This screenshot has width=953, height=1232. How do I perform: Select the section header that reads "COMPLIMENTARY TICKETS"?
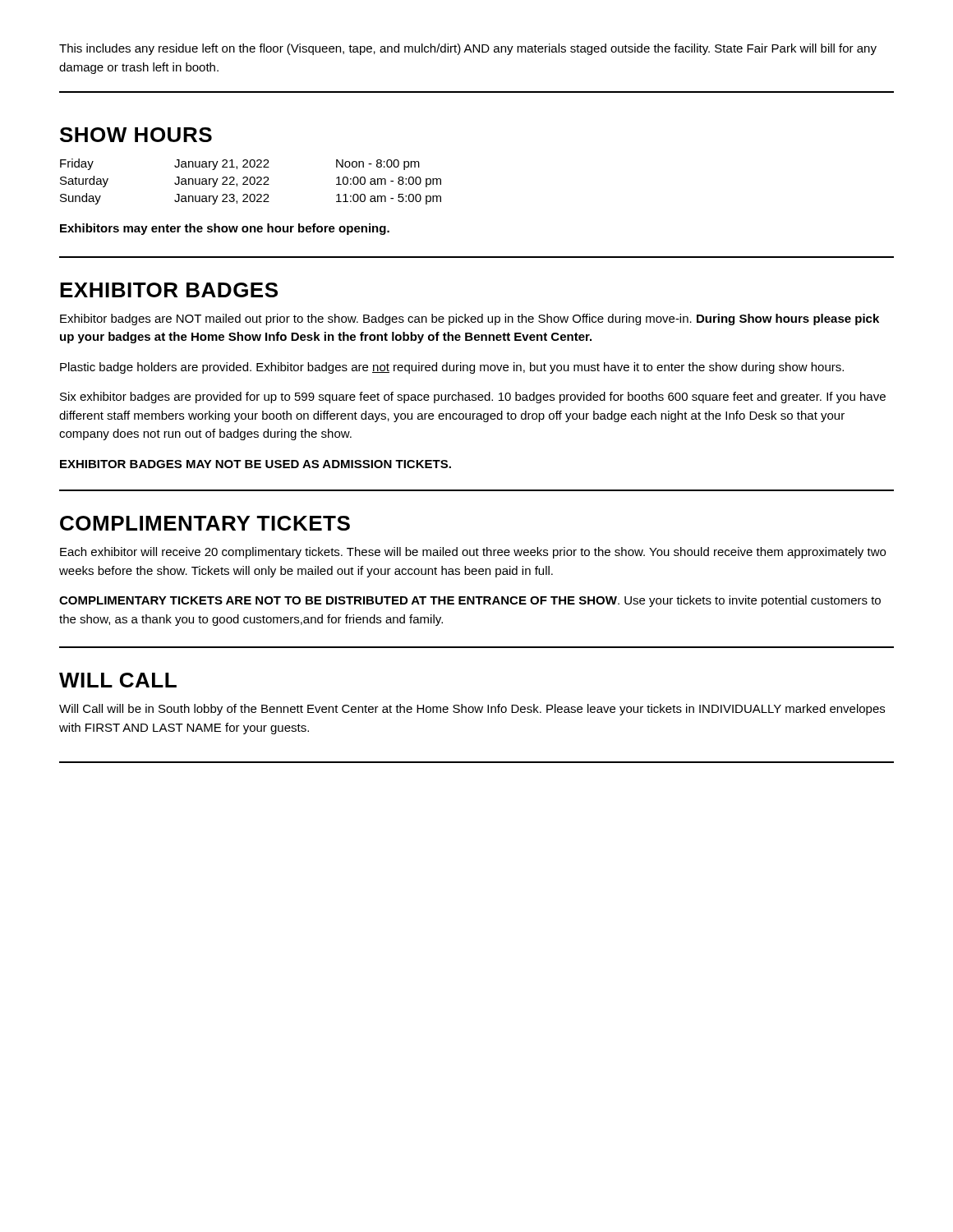click(x=205, y=524)
